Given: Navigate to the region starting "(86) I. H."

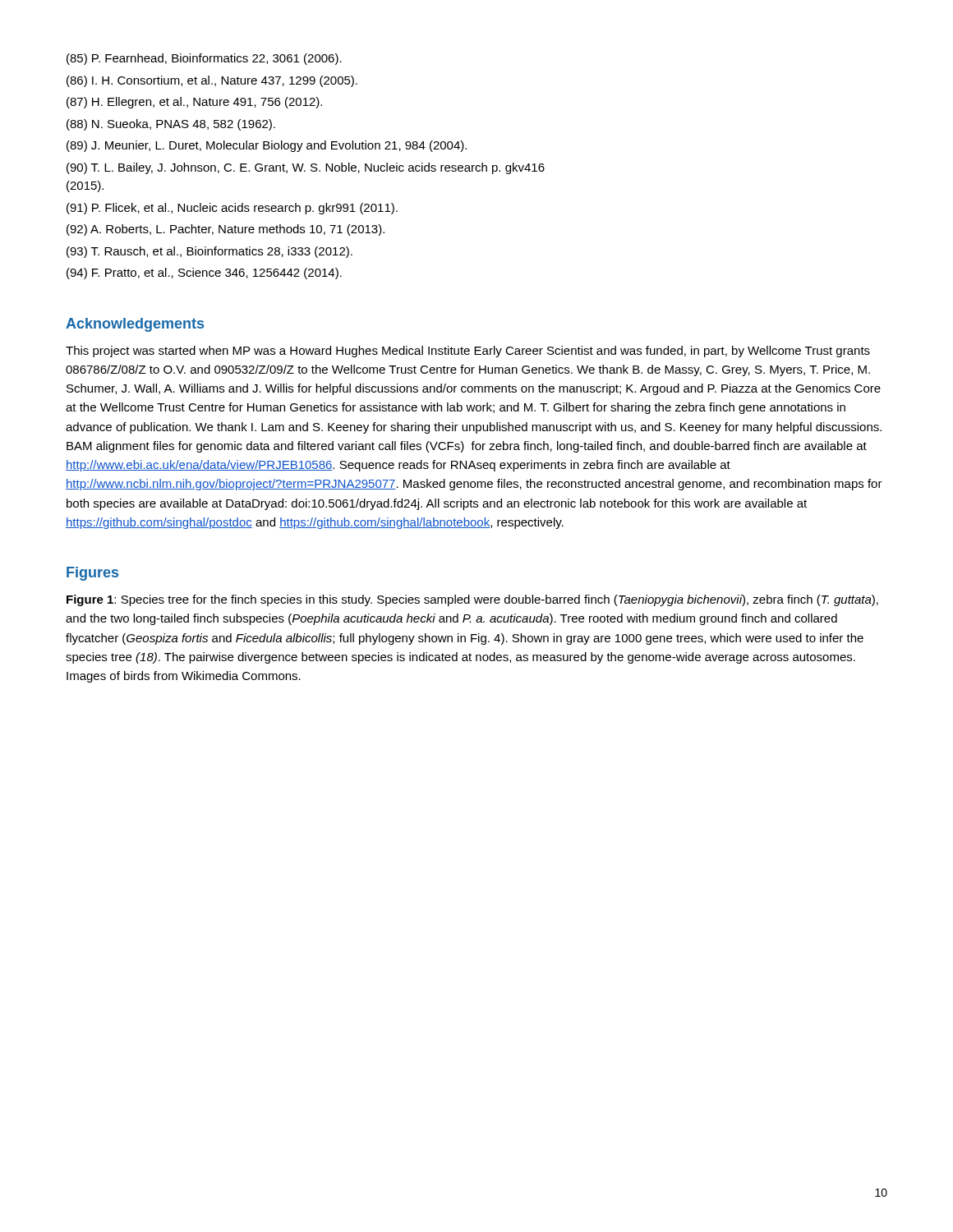Looking at the screenshot, I should 212,80.
